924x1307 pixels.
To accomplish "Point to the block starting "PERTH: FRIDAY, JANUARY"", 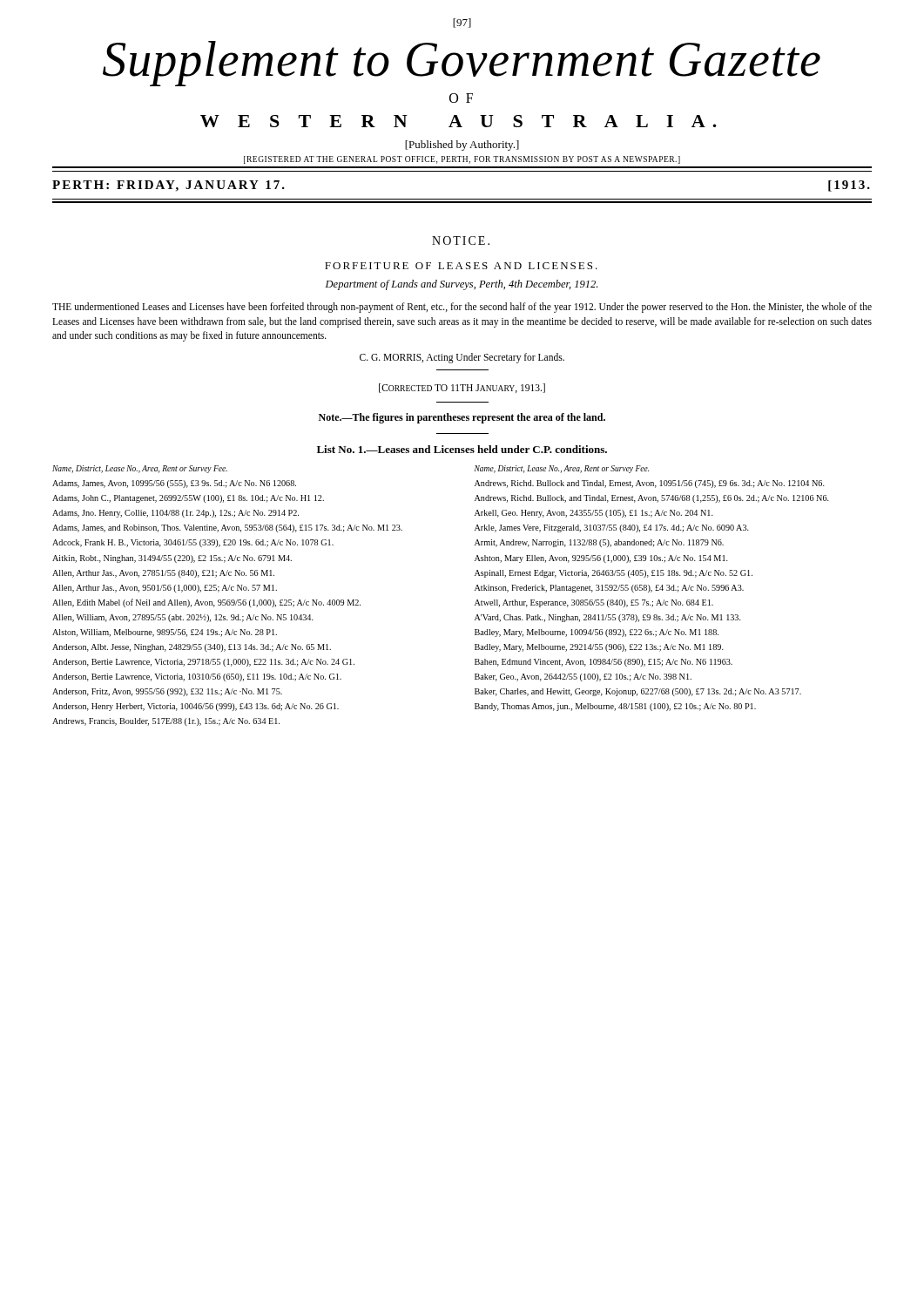I will pyautogui.click(x=170, y=186).
